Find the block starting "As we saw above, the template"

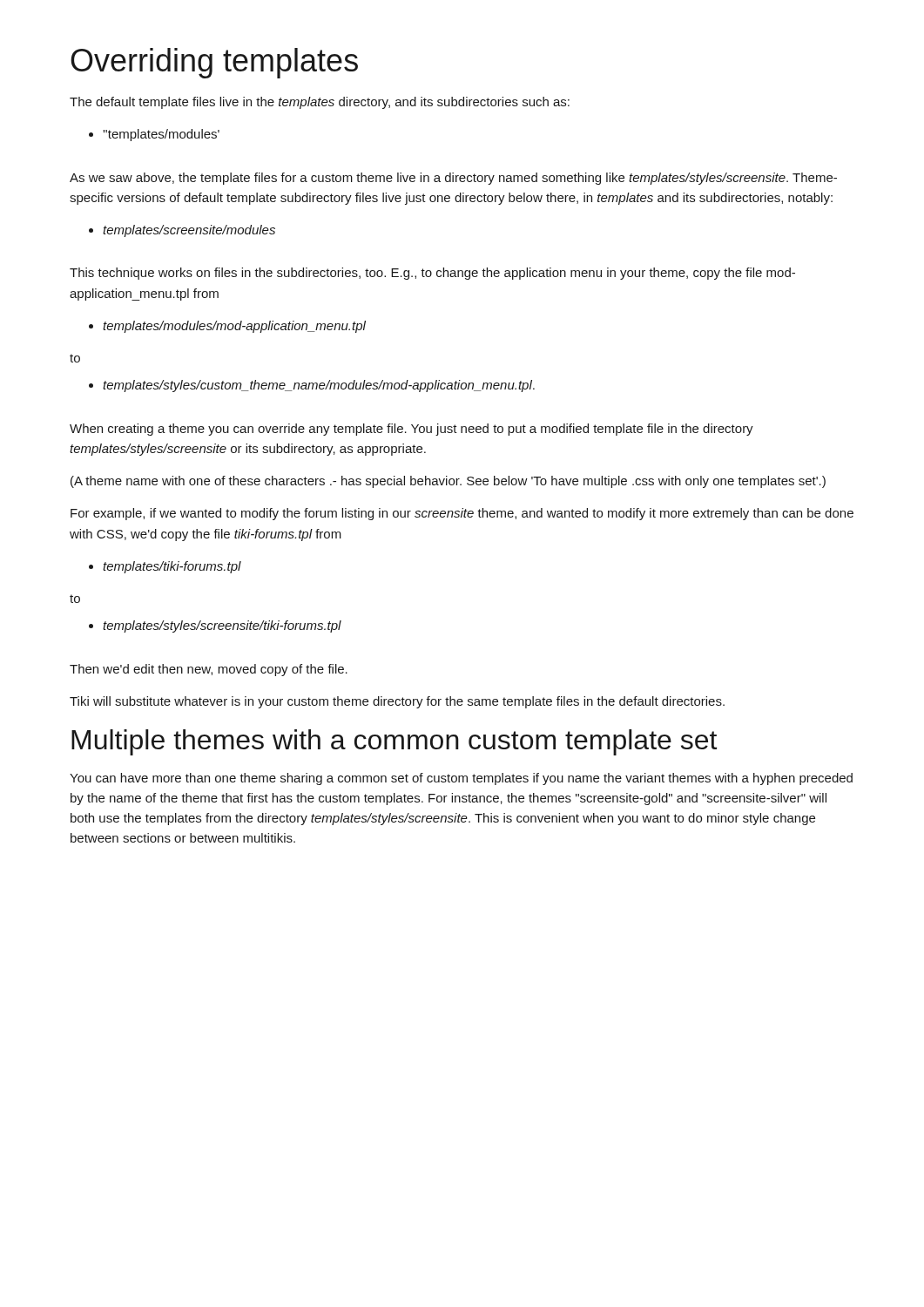(462, 187)
